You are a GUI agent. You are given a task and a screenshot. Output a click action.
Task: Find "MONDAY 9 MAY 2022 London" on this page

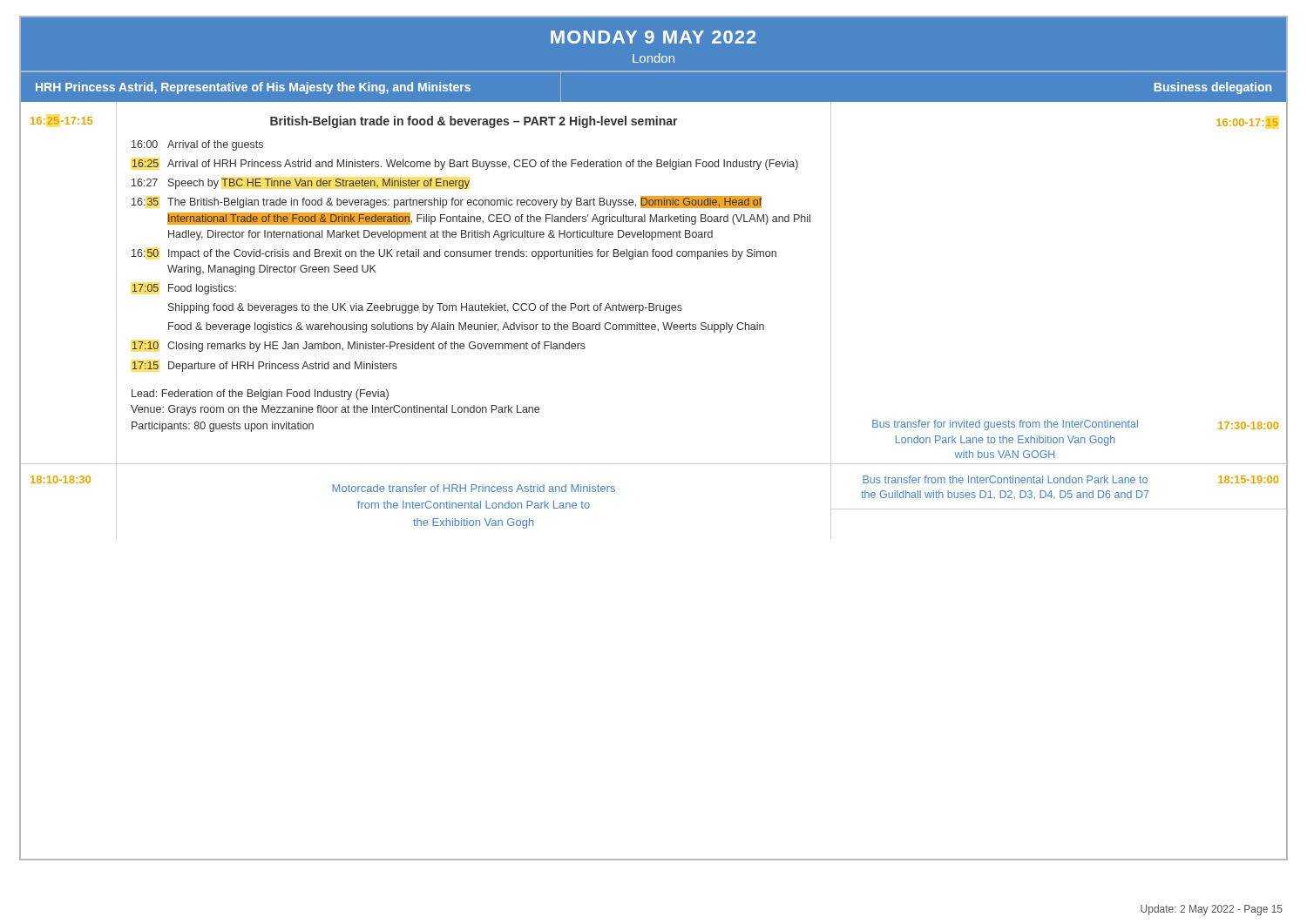pos(654,46)
